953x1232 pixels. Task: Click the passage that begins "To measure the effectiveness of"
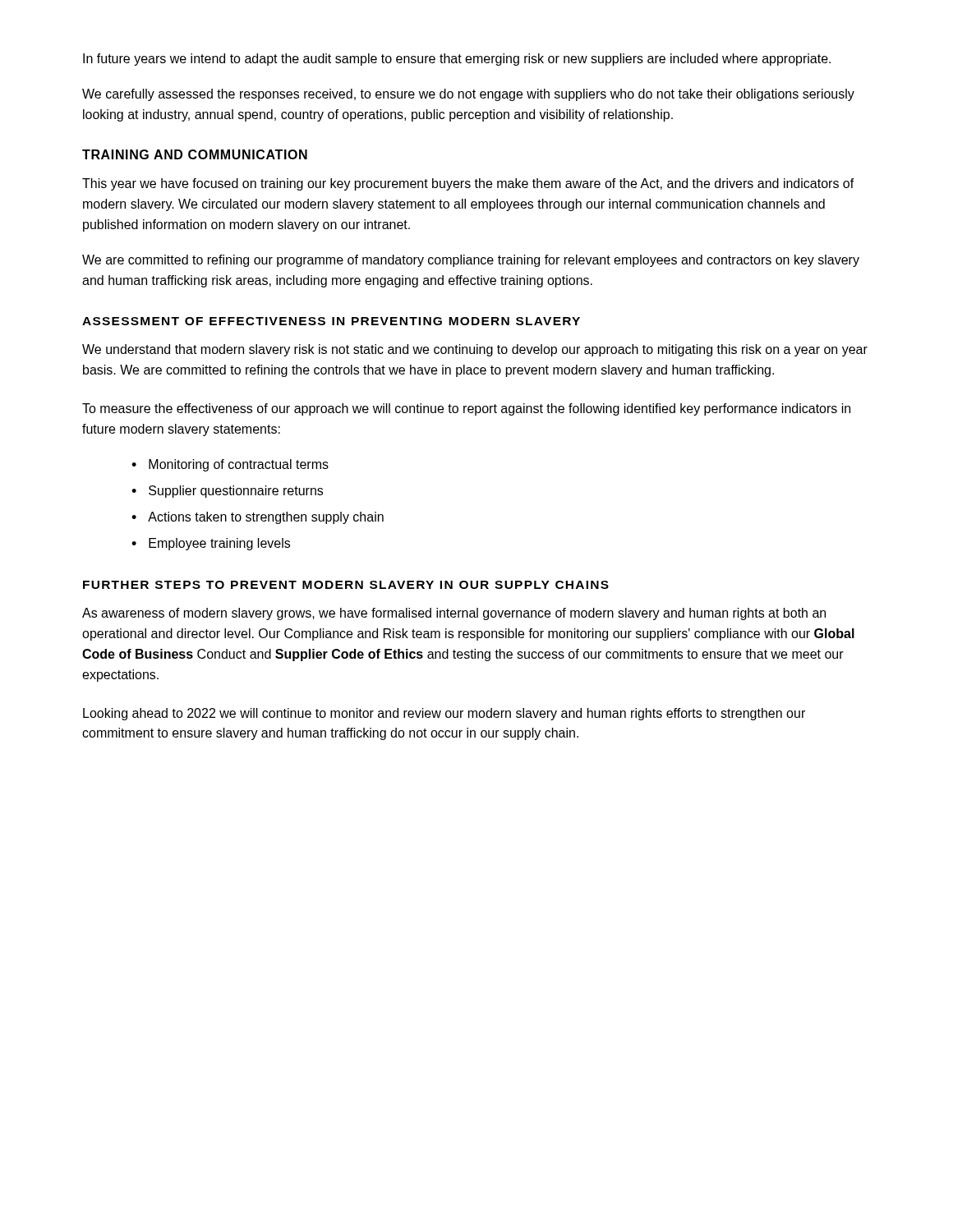pyautogui.click(x=467, y=419)
